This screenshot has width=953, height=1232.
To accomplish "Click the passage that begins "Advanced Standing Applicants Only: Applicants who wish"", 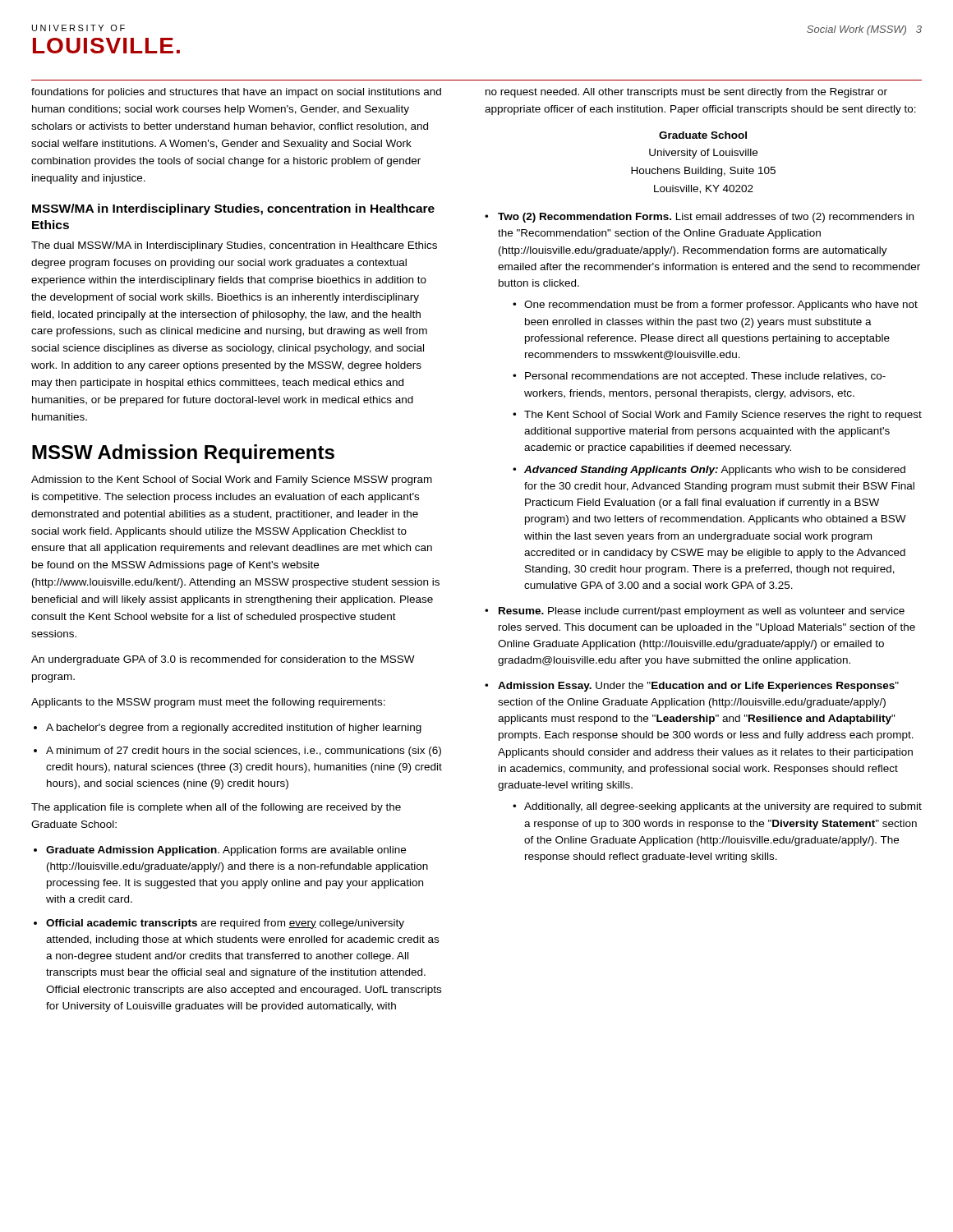I will 720,527.
